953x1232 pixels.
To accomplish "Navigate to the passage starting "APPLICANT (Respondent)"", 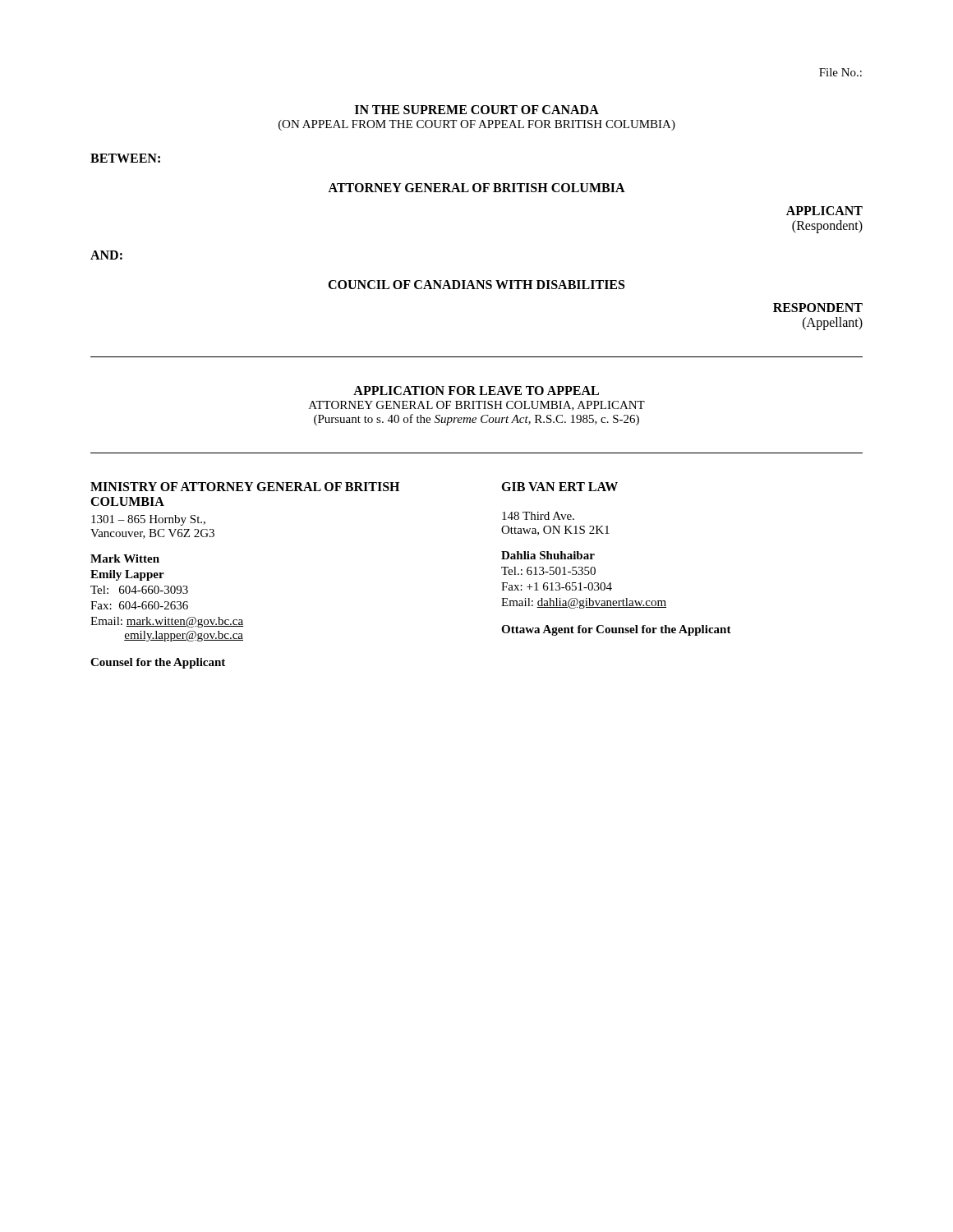I will 824,211.
